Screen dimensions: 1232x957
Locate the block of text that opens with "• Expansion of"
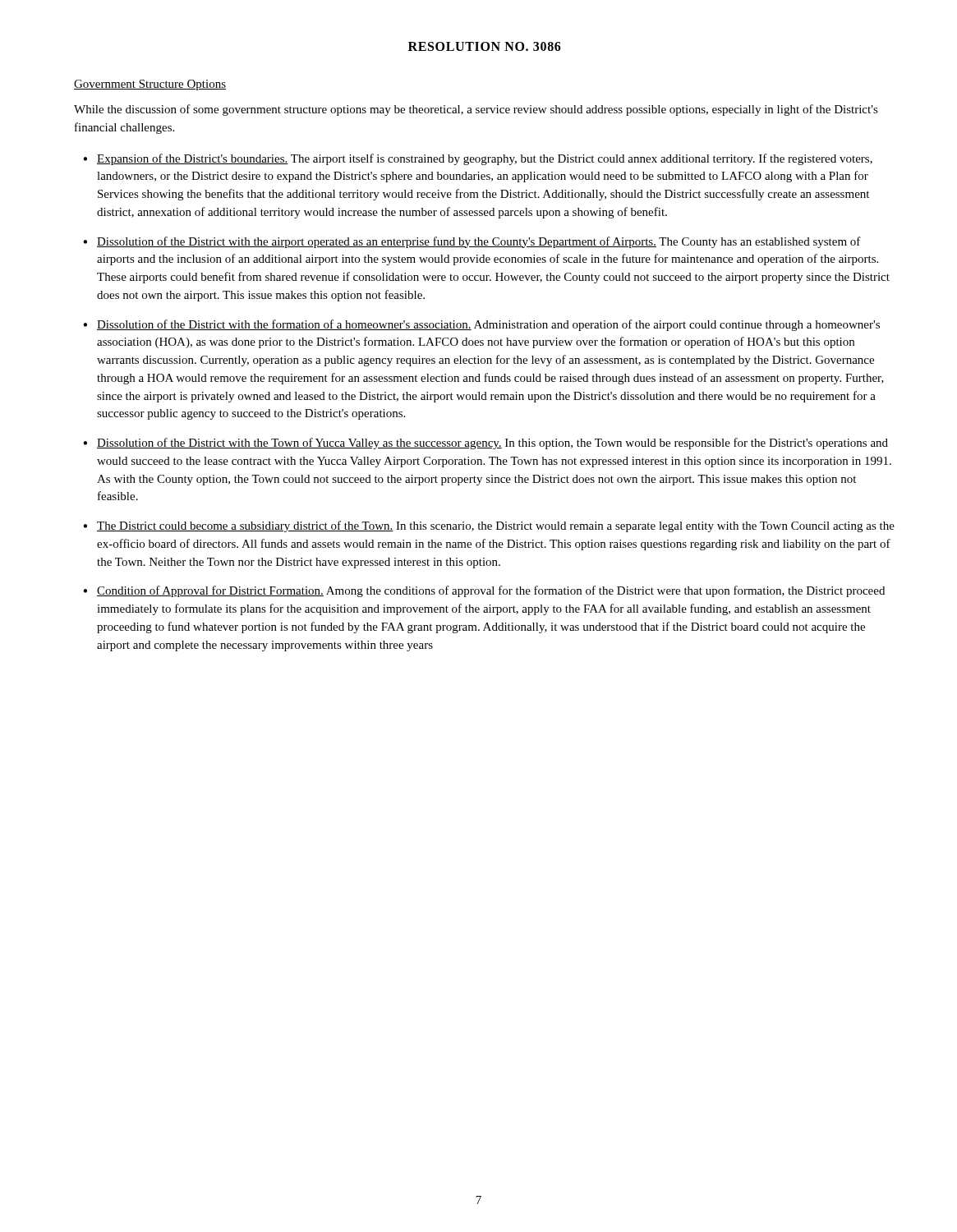pos(485,186)
